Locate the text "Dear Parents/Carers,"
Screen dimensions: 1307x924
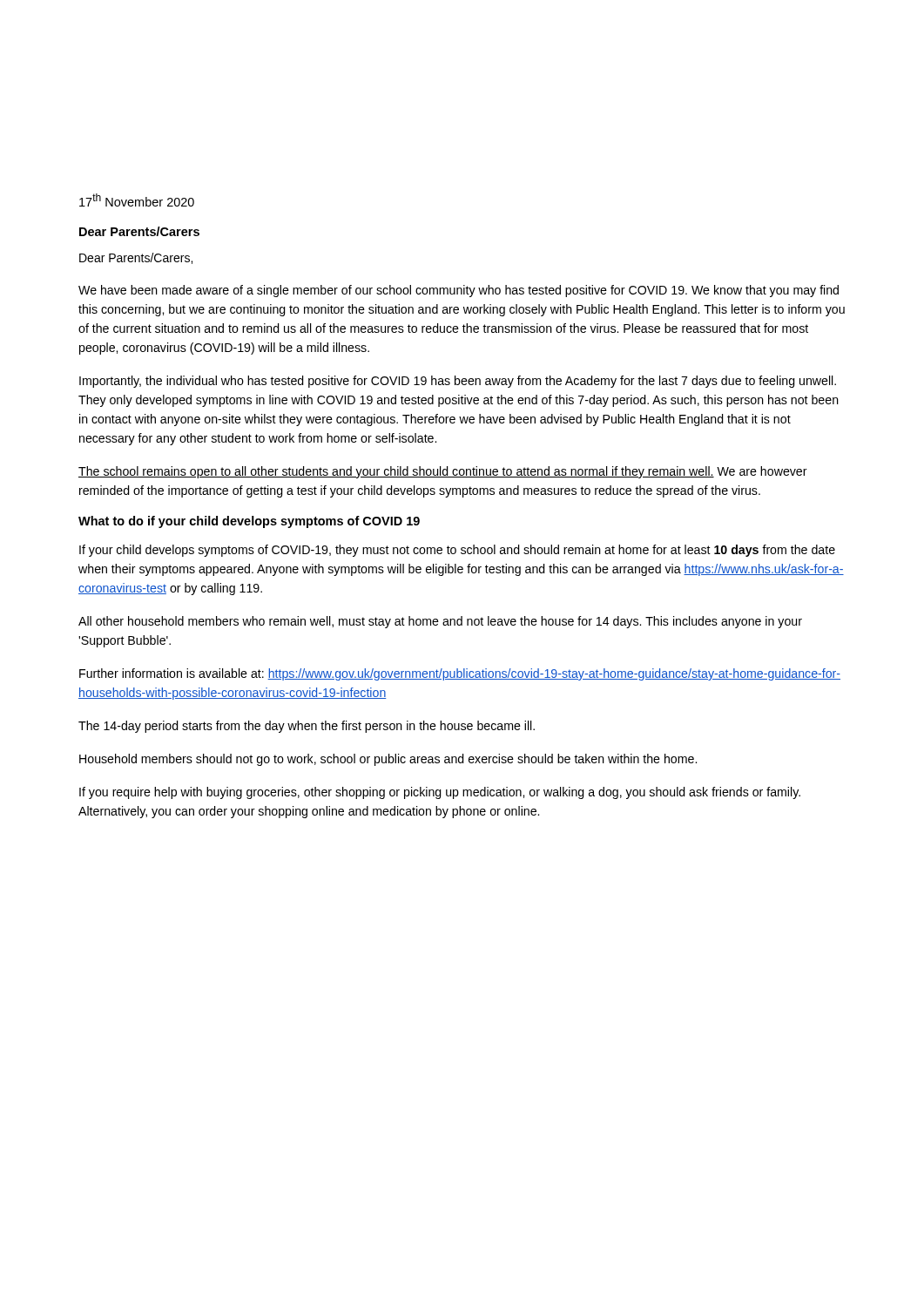[136, 258]
